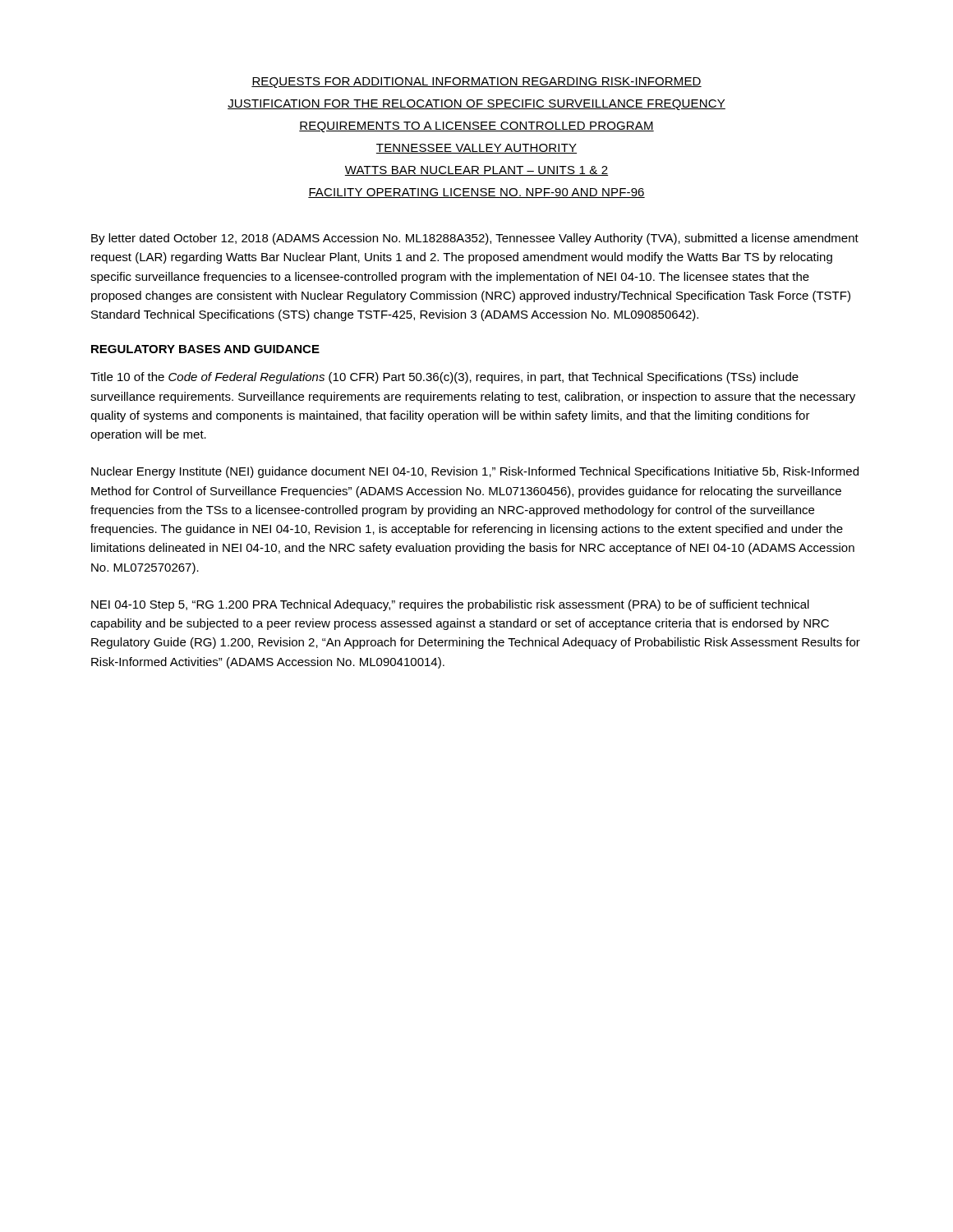Locate the title that says "FACILITY OPERATING LICENSE NO."
The height and width of the screenshot is (1232, 953).
[x=476, y=192]
